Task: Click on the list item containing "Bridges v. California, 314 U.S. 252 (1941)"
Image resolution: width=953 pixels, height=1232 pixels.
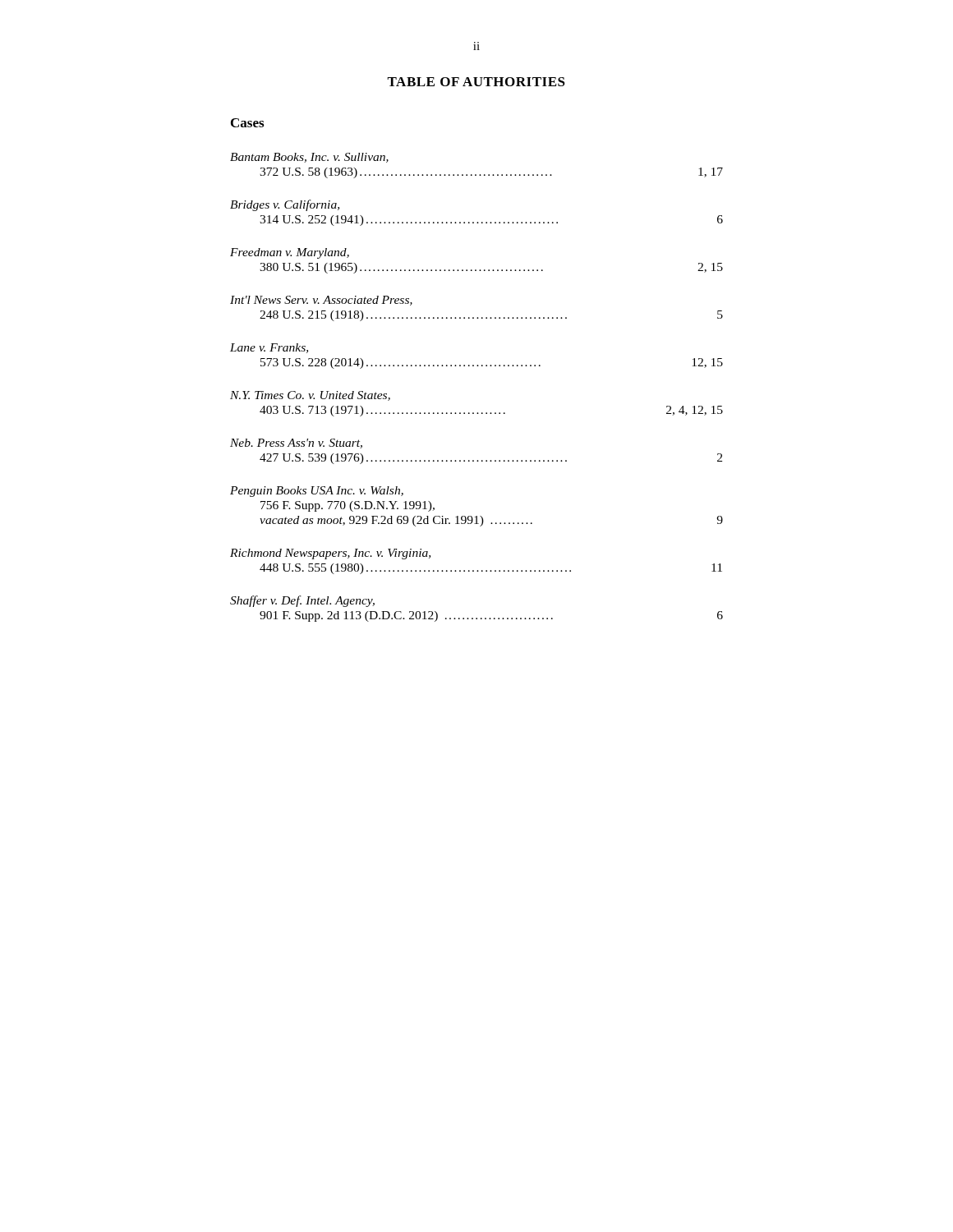Action: pos(476,212)
